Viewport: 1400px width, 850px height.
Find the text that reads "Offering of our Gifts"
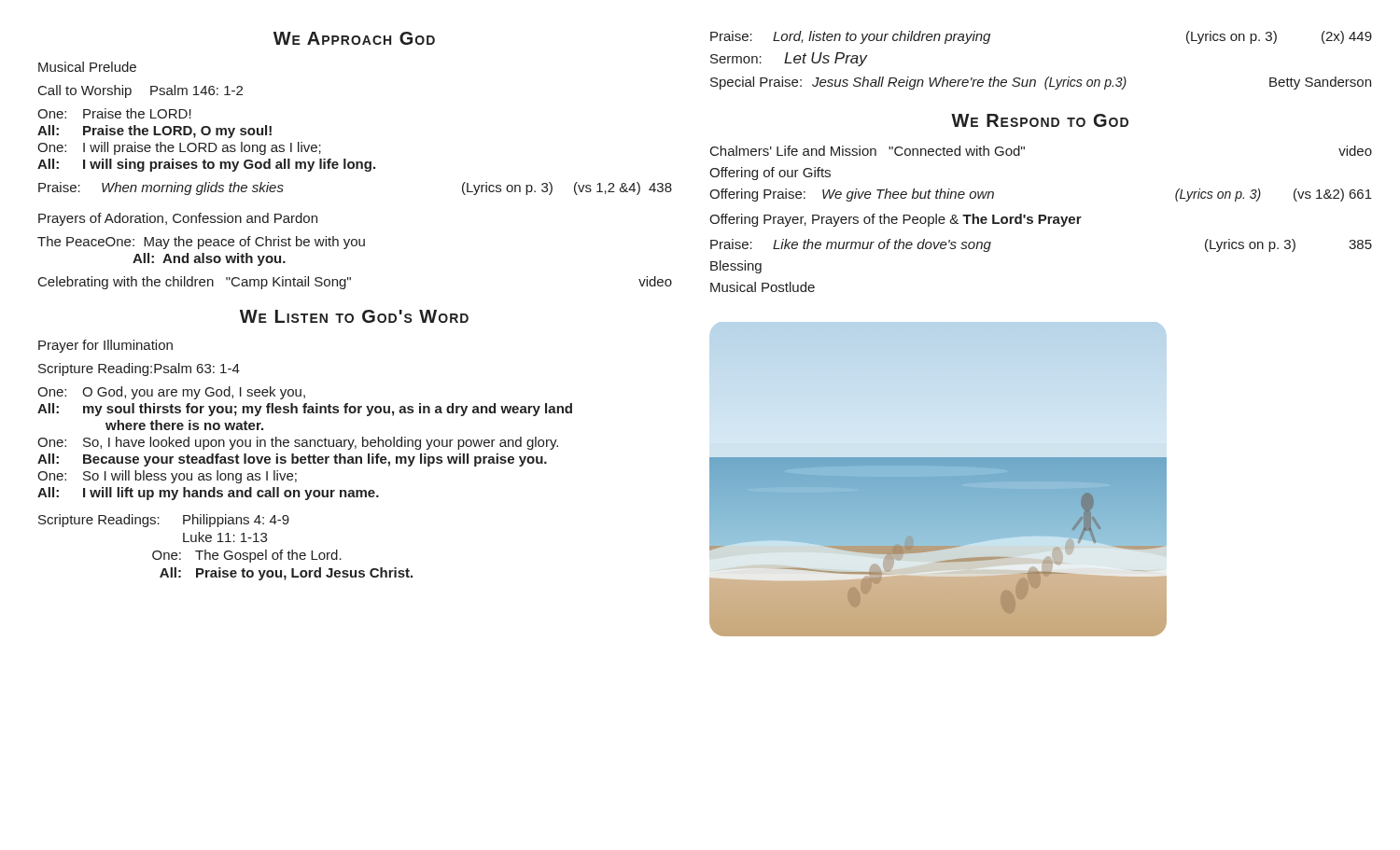click(770, 172)
